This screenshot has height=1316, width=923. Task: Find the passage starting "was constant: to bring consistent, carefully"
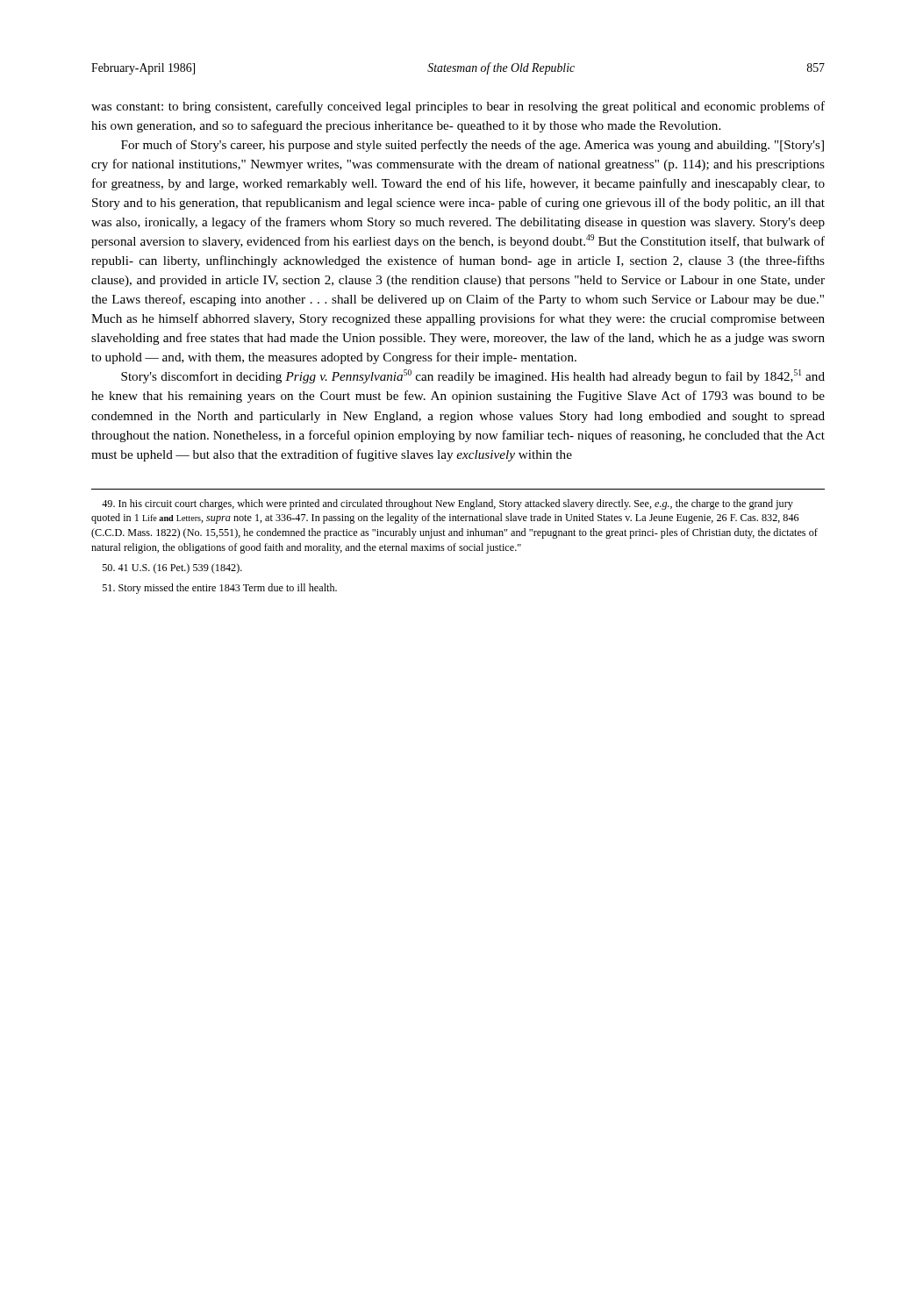[458, 280]
